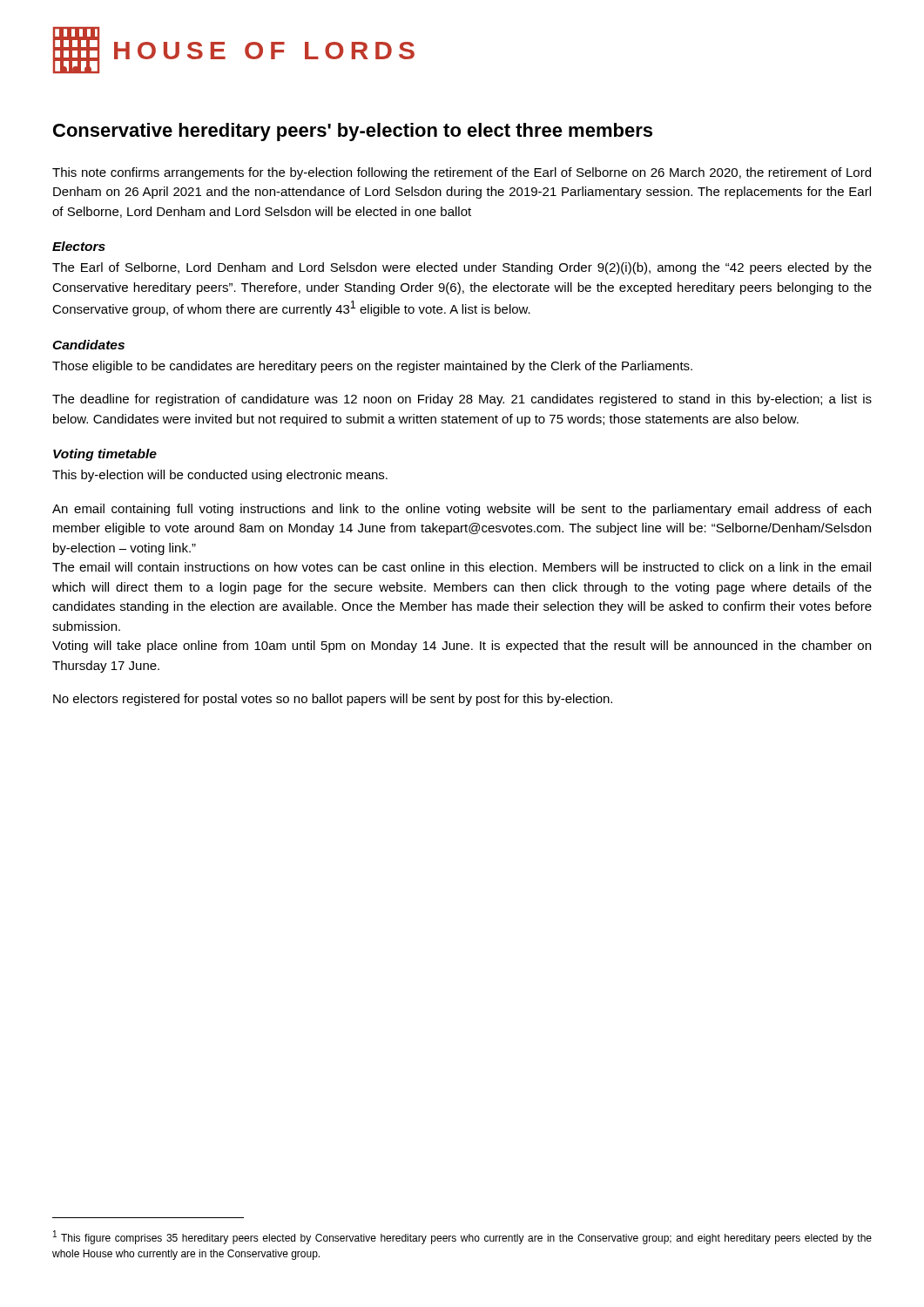Locate the text block containing "No electors registered for postal votes"
Screen dimensions: 1307x924
pyautogui.click(x=333, y=699)
